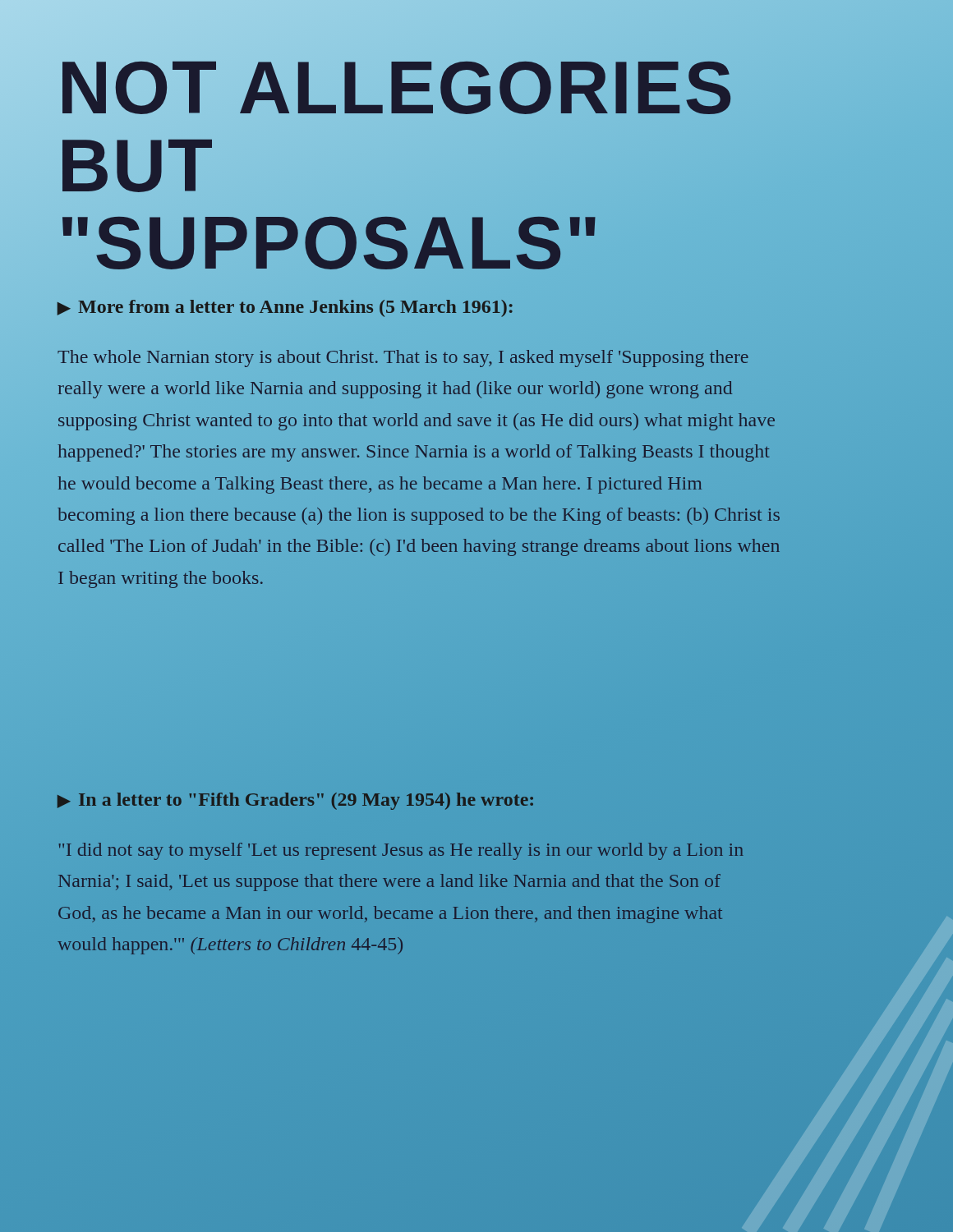Navigate to the passage starting "The whole Narnian story is"

(419, 467)
